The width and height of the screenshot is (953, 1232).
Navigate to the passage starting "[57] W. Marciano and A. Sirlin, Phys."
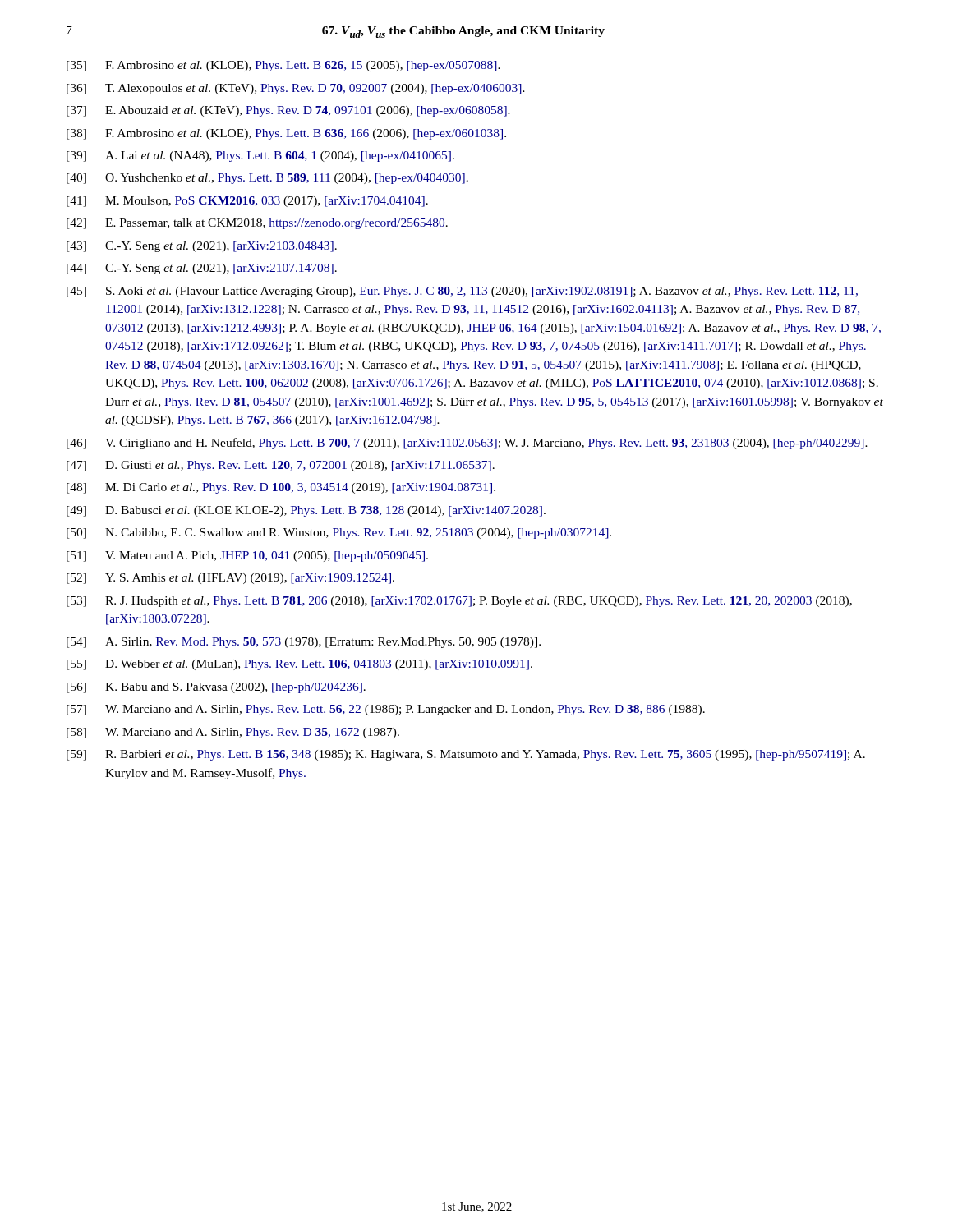click(x=476, y=709)
